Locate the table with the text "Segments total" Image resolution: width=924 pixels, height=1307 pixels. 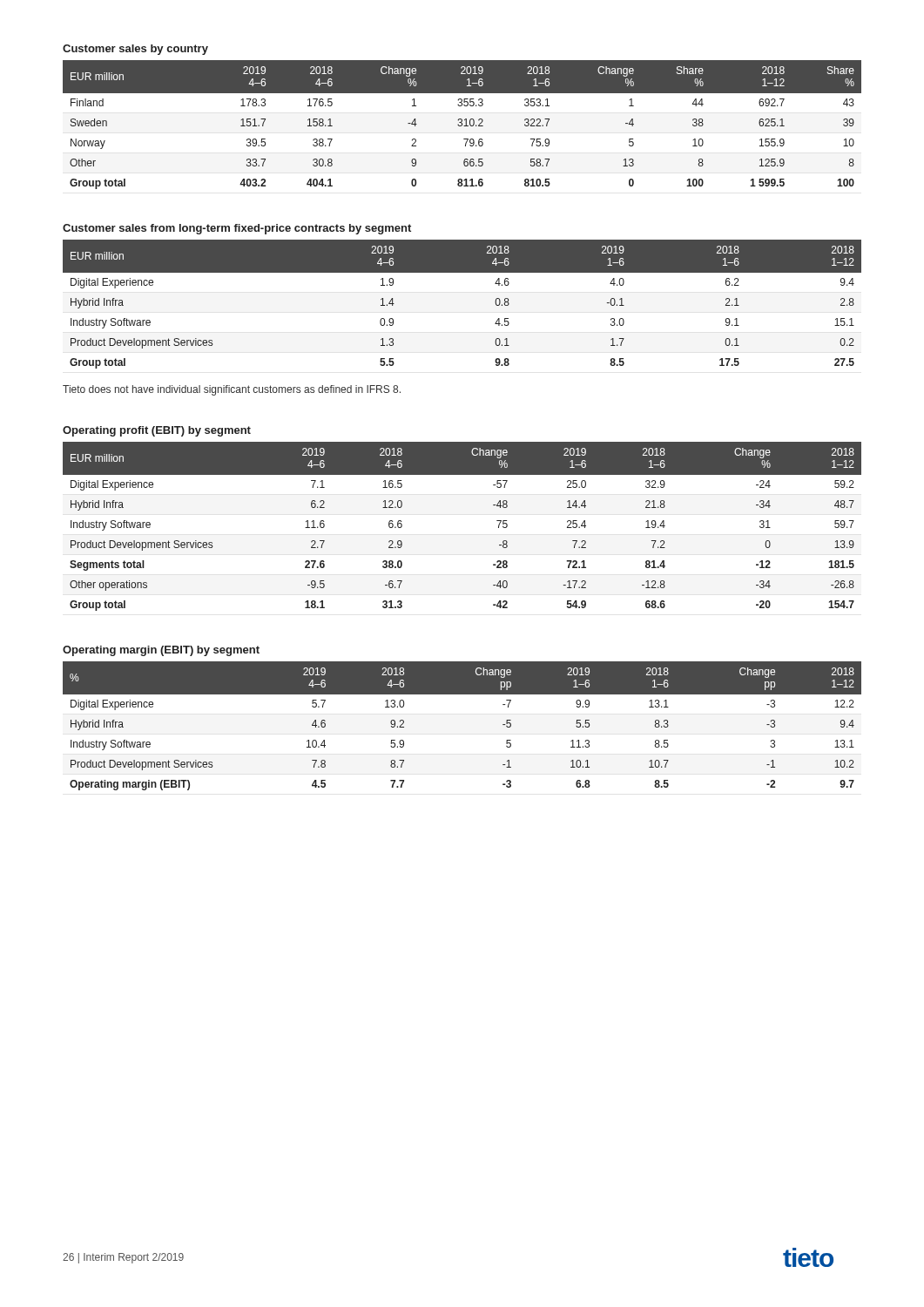click(462, 528)
